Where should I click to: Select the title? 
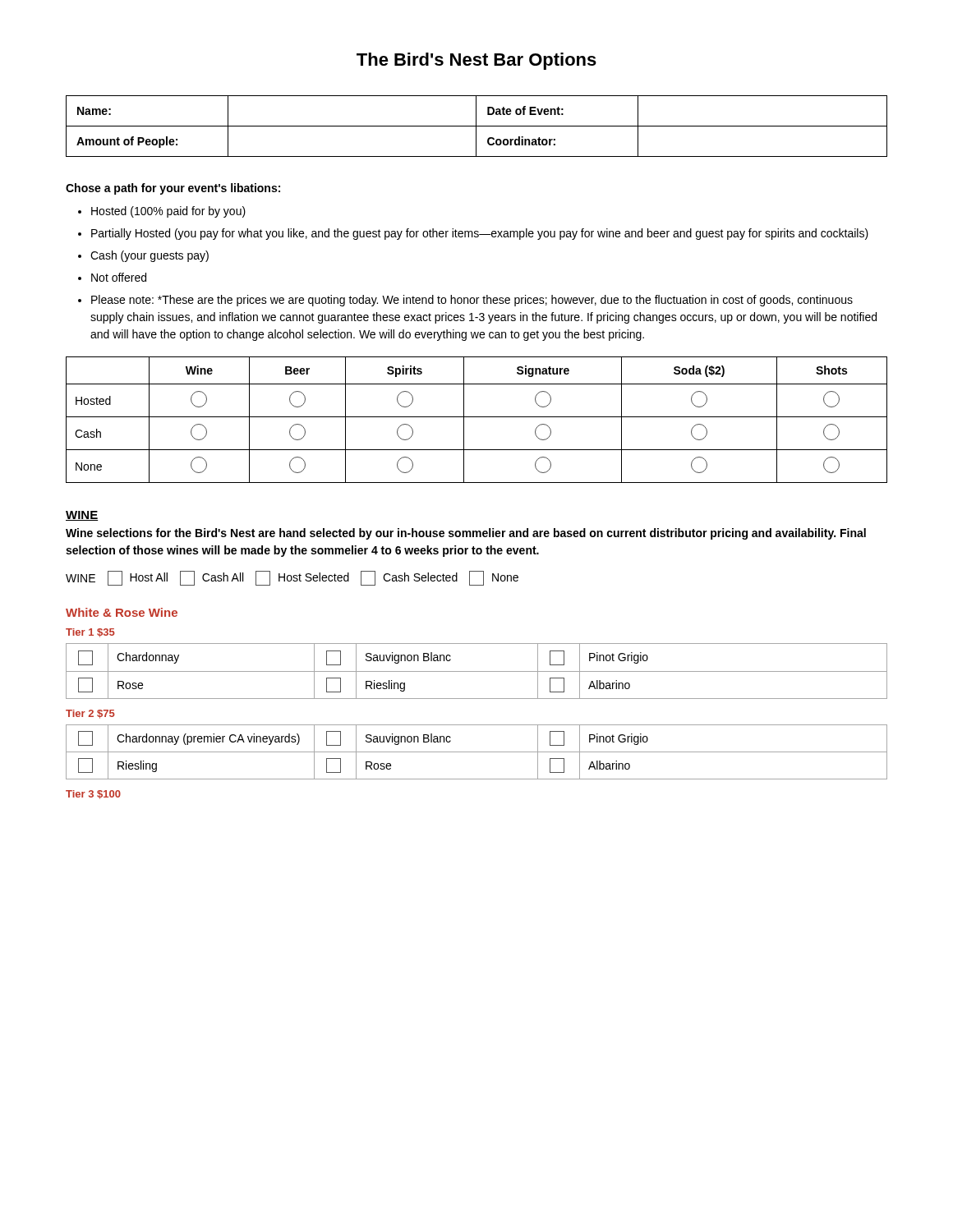click(476, 60)
